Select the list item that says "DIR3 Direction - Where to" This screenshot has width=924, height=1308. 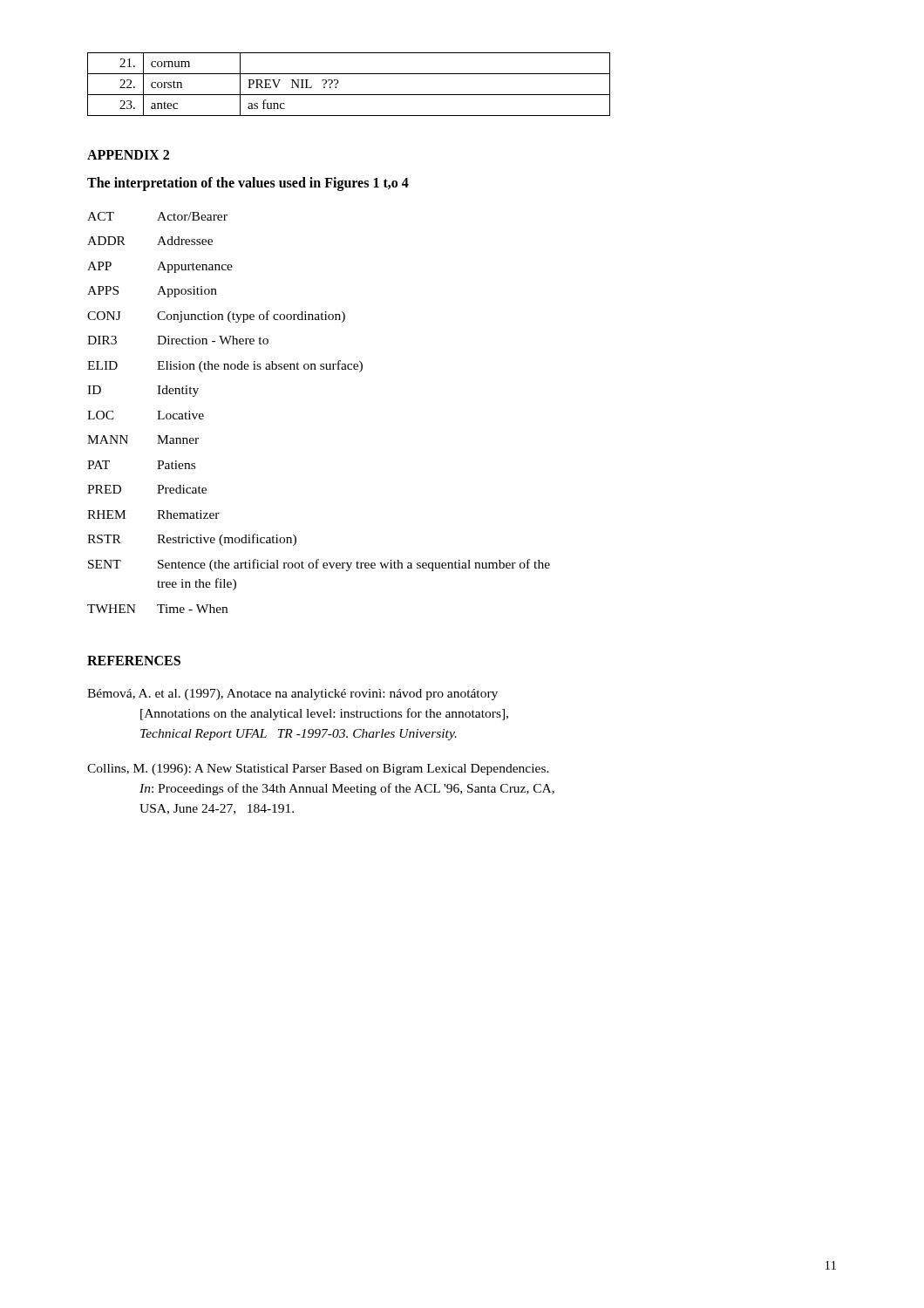[x=178, y=341]
